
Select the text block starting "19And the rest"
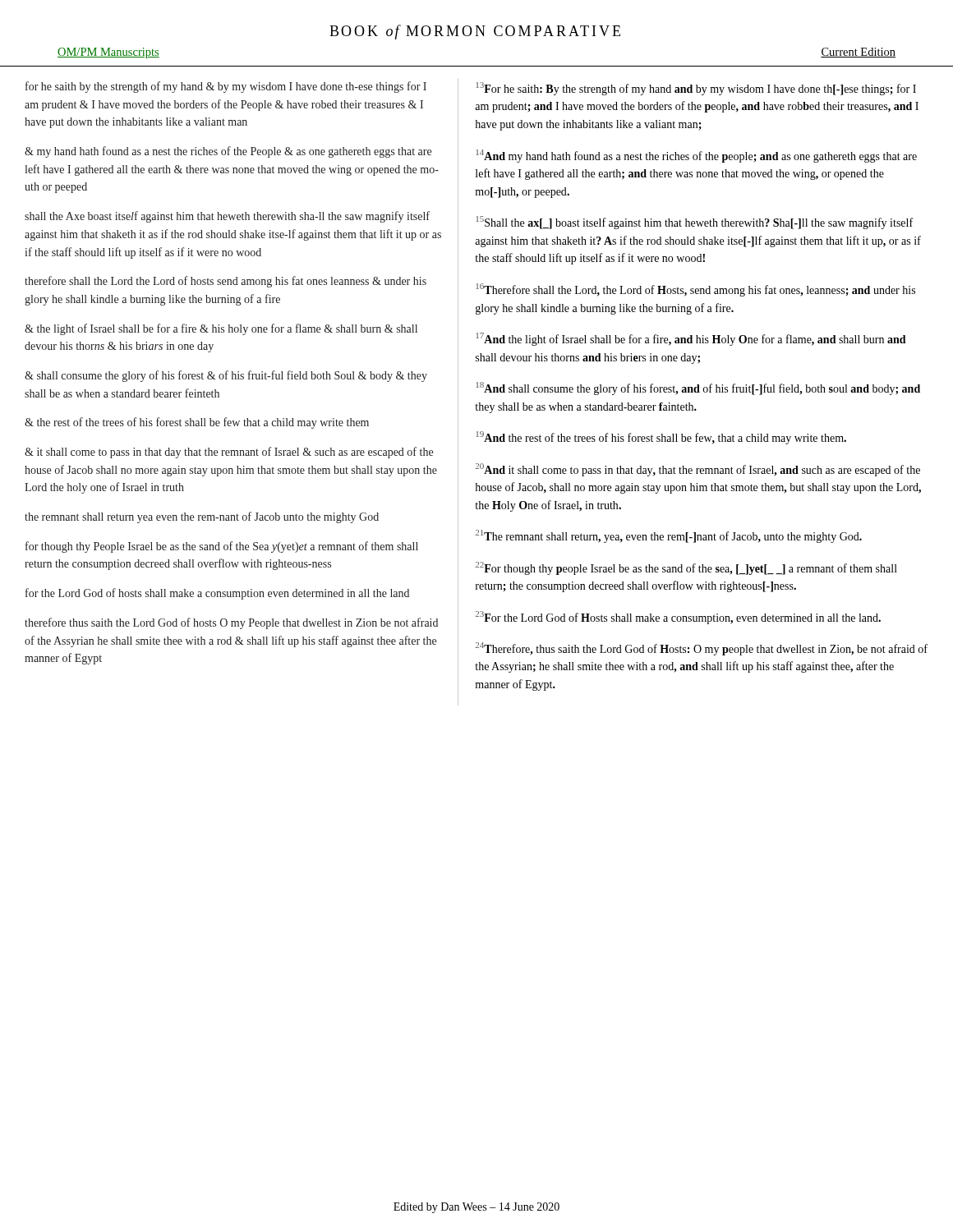661,437
